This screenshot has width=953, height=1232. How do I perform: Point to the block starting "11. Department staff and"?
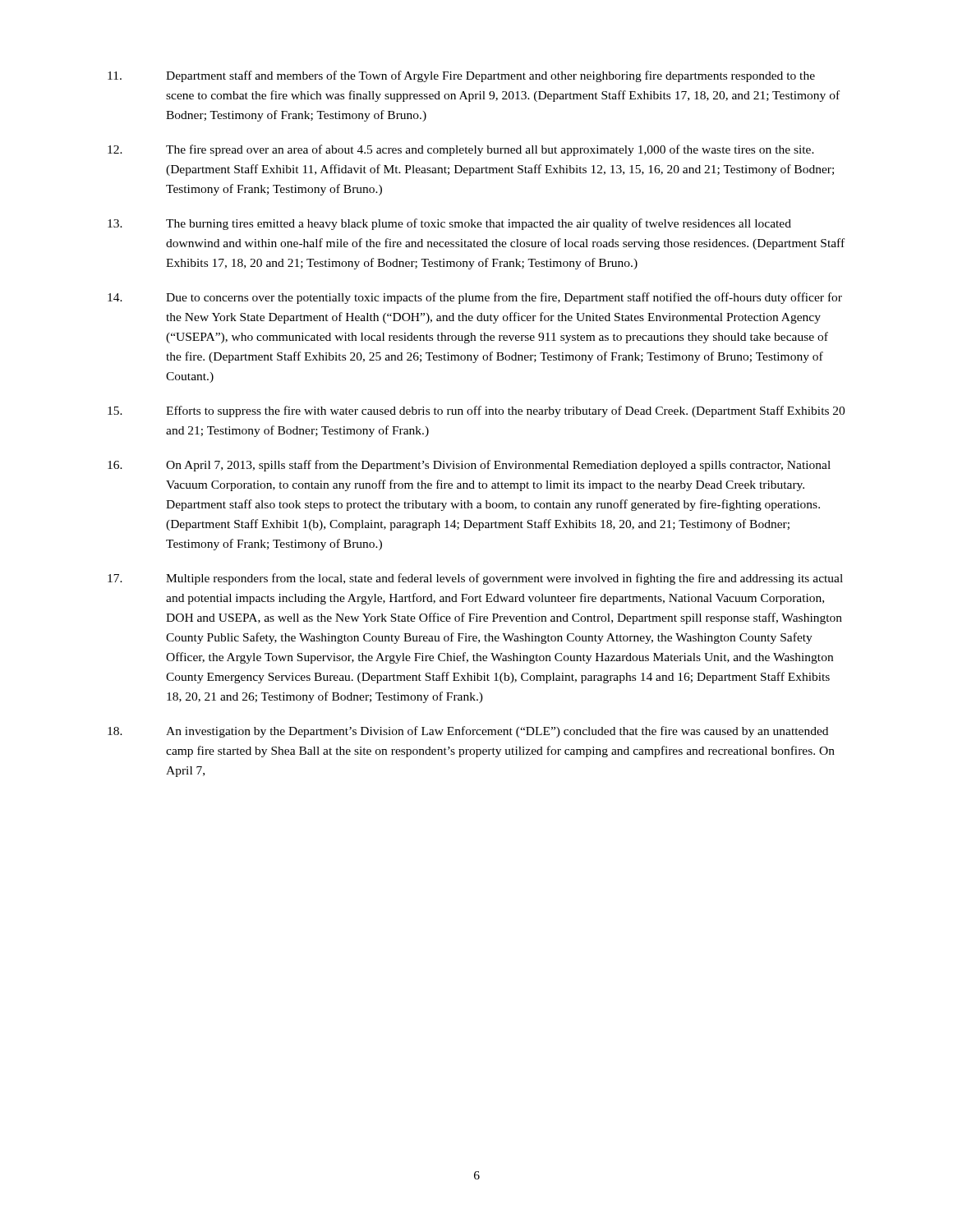click(476, 95)
